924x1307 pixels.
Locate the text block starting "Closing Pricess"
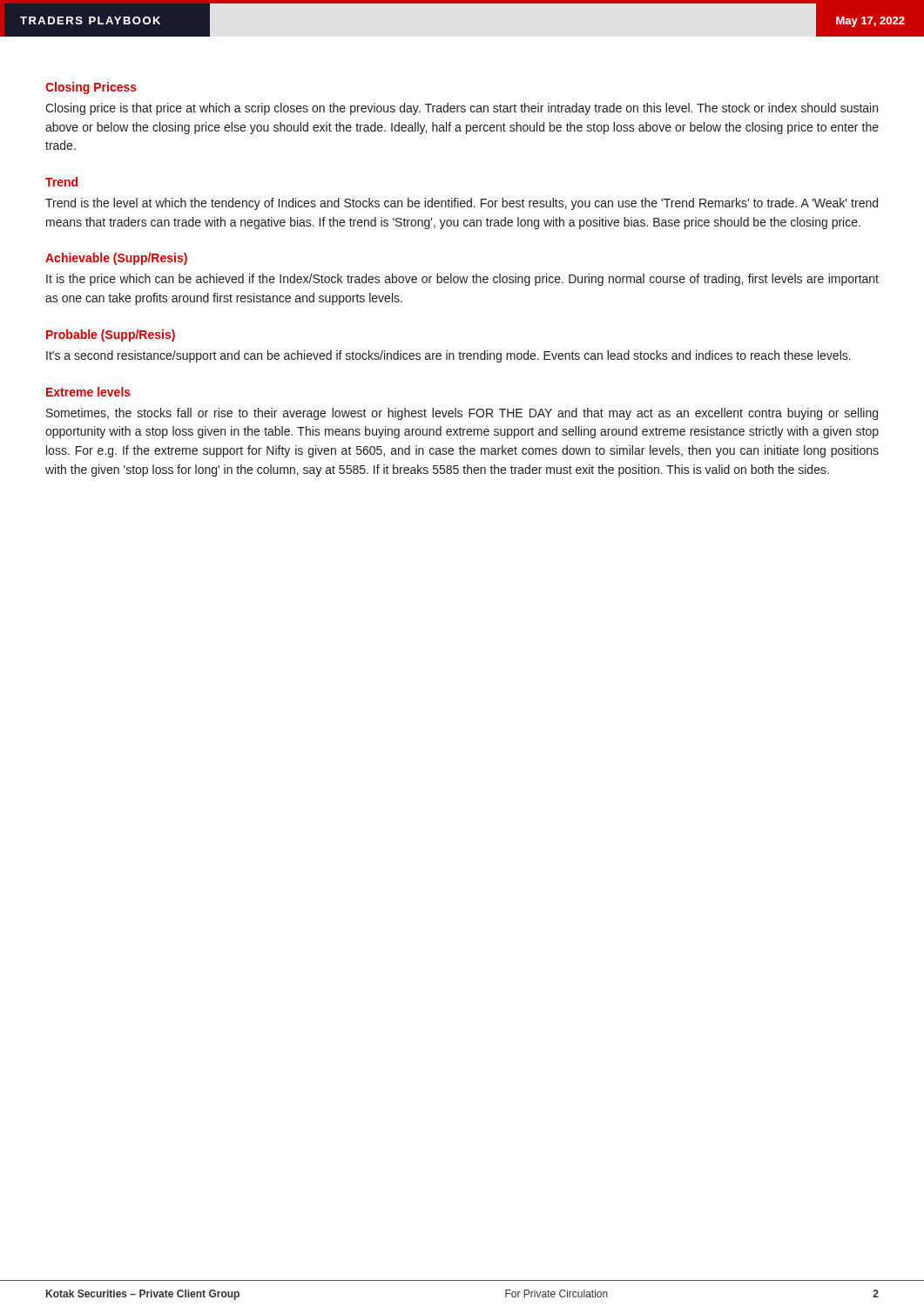pyautogui.click(x=91, y=87)
